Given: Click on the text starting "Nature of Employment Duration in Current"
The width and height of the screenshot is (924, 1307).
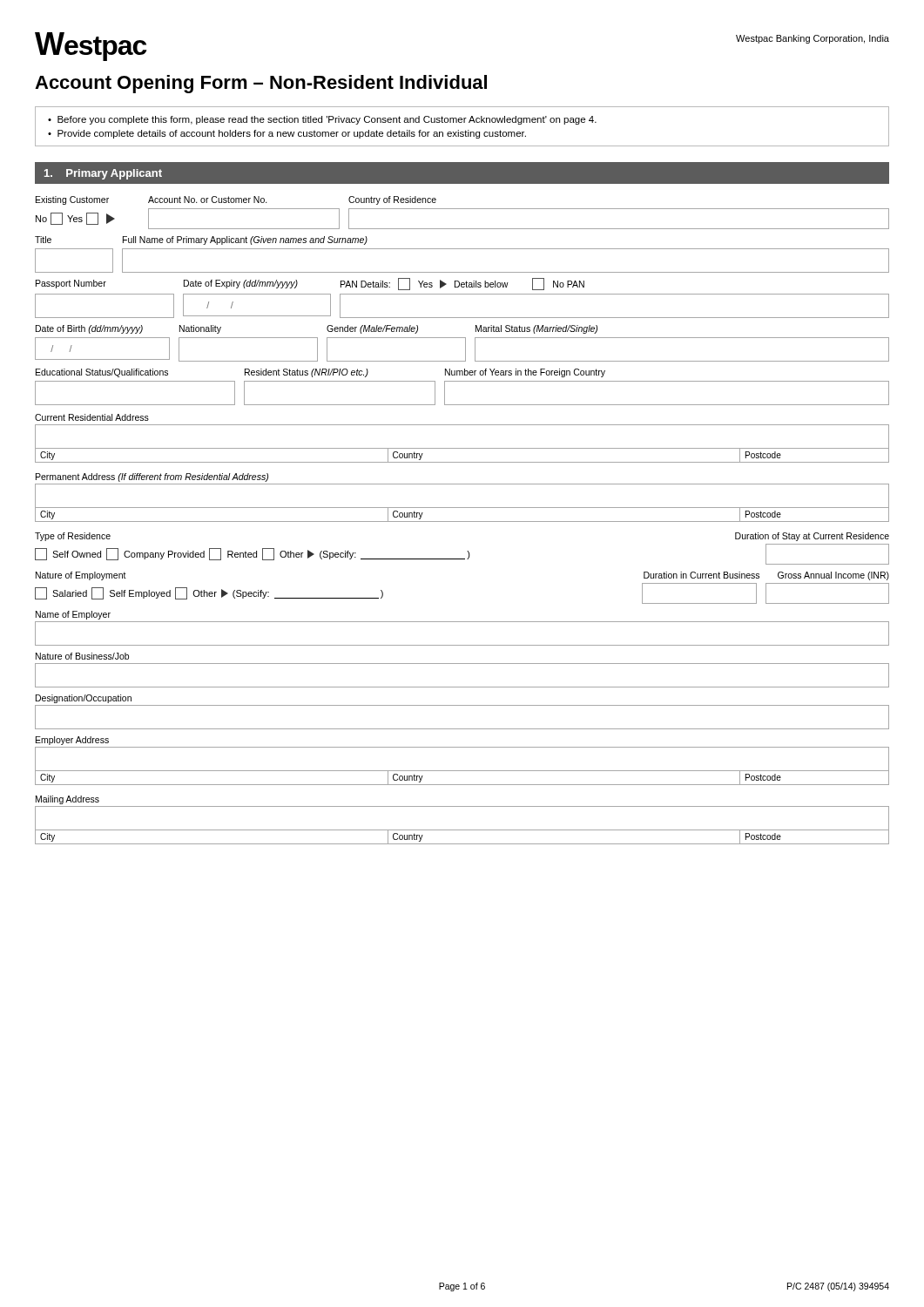Looking at the screenshot, I should point(81,576).
